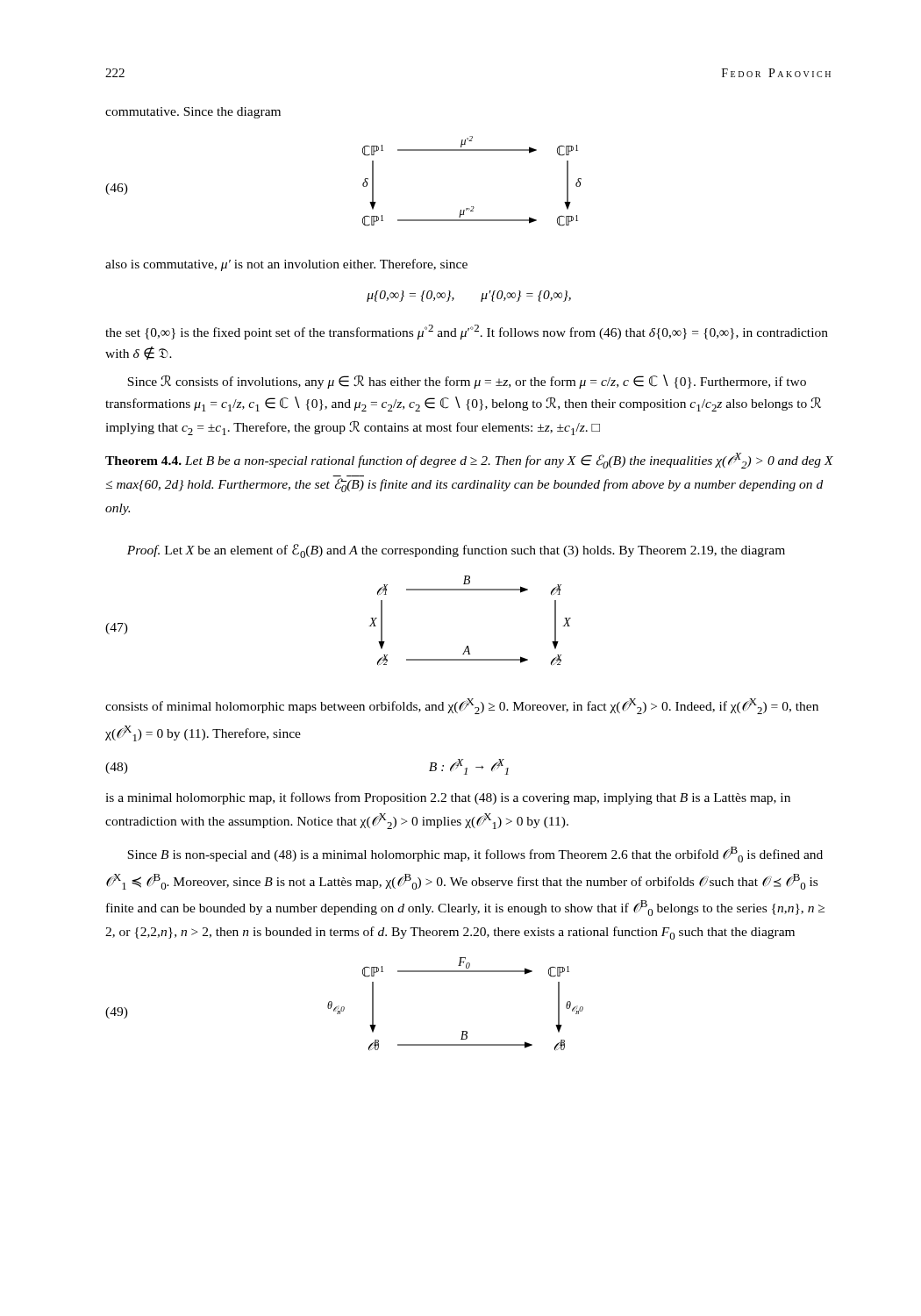
Task: Navigate to the text block starting "Theorem 4.4."
Action: 145,460
